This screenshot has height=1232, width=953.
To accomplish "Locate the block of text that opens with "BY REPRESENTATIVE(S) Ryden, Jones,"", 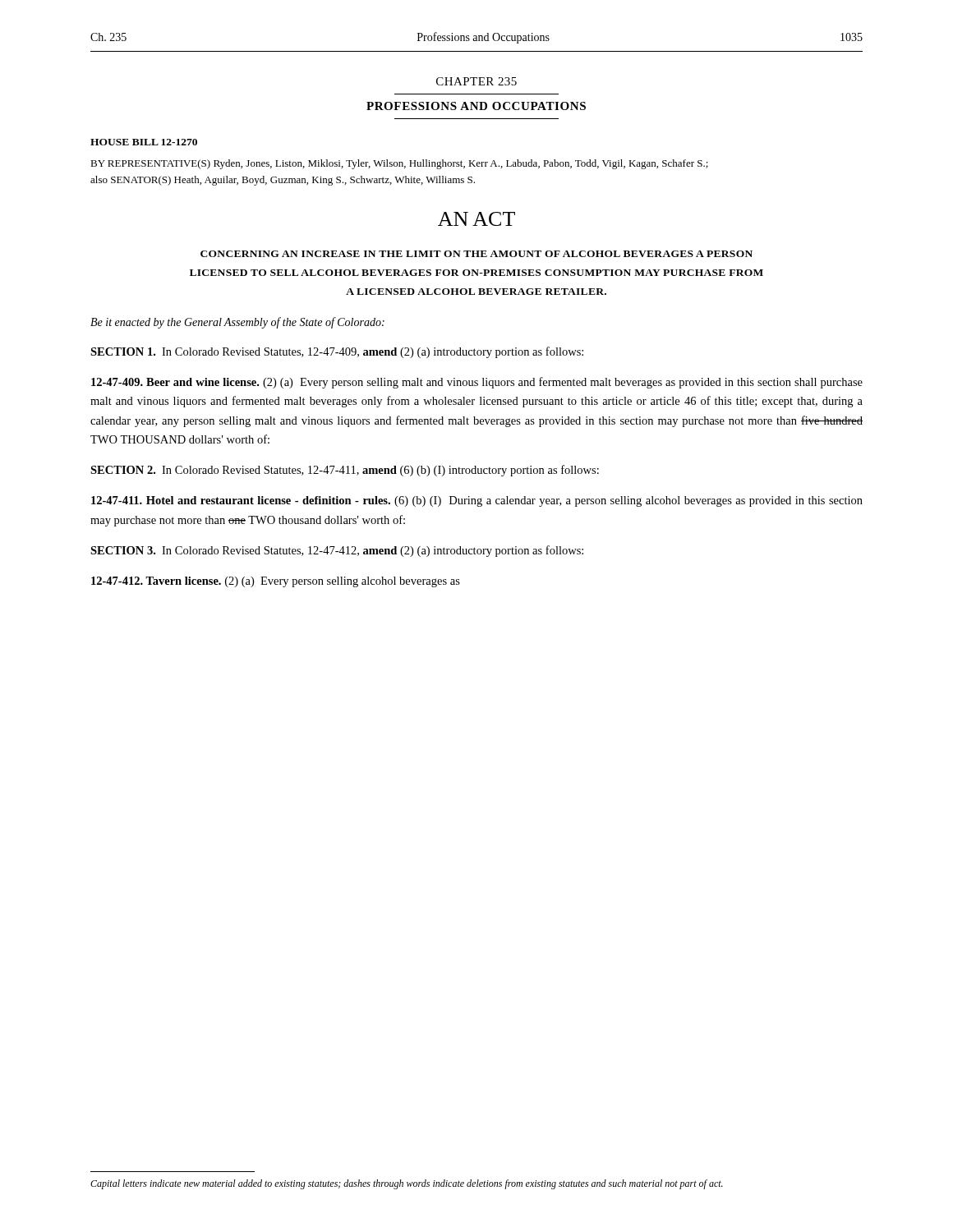I will [399, 171].
